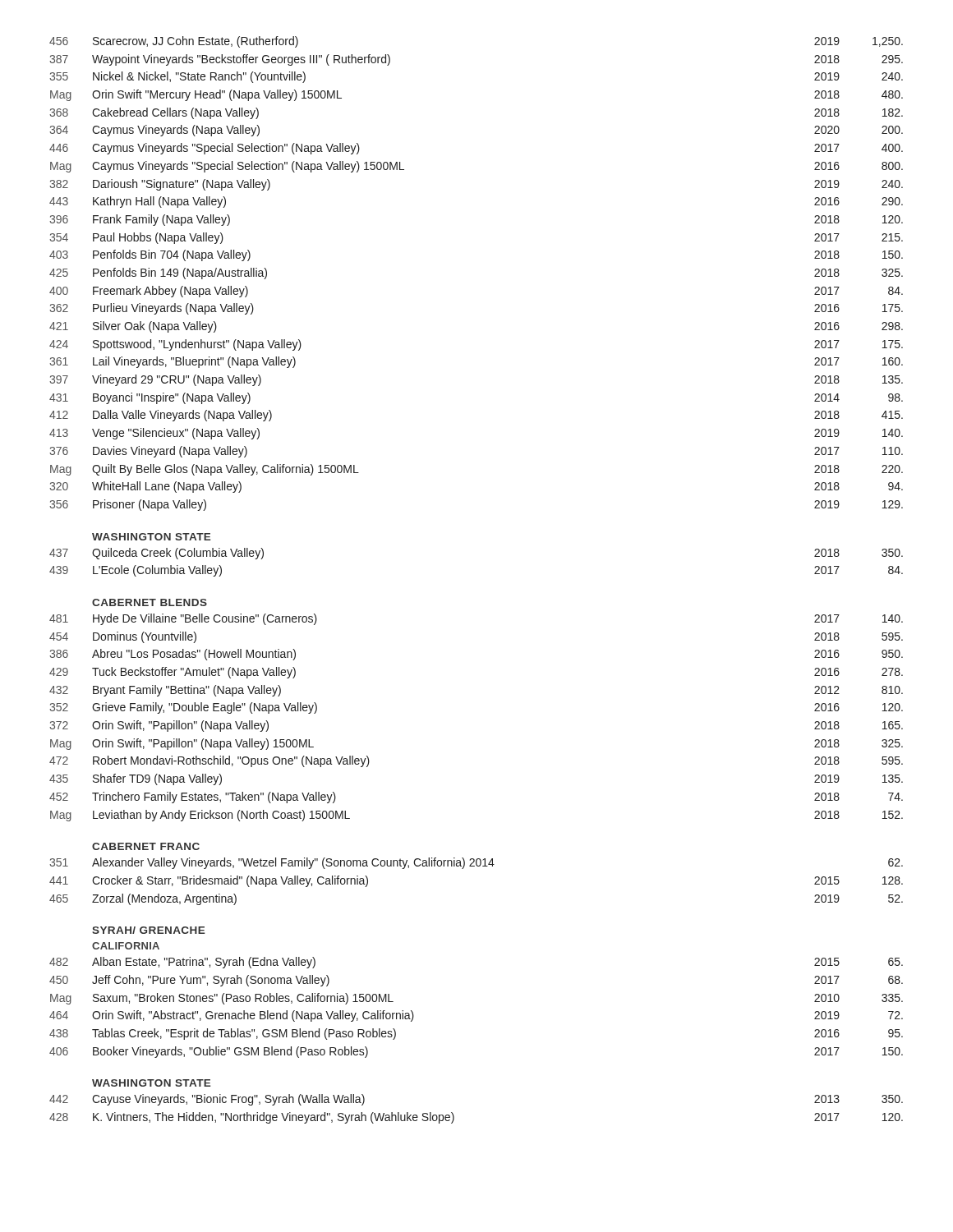
Task: Where is the passage that starts "428K. Vintners, The Hidden, "Northridge Vineyard", Syrah"?
Action: 275,1117
